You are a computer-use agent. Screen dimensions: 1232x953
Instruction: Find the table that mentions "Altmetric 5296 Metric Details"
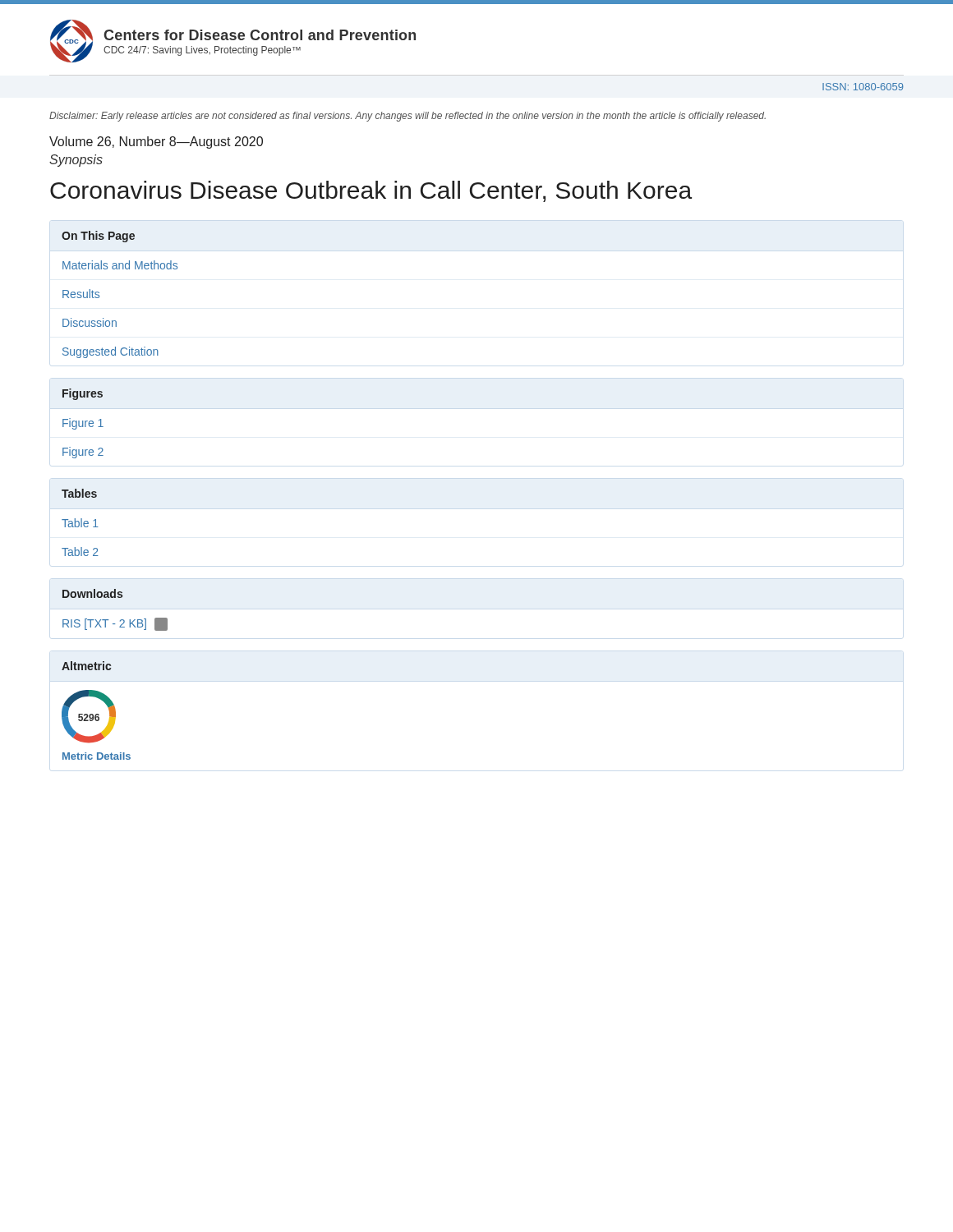point(476,711)
